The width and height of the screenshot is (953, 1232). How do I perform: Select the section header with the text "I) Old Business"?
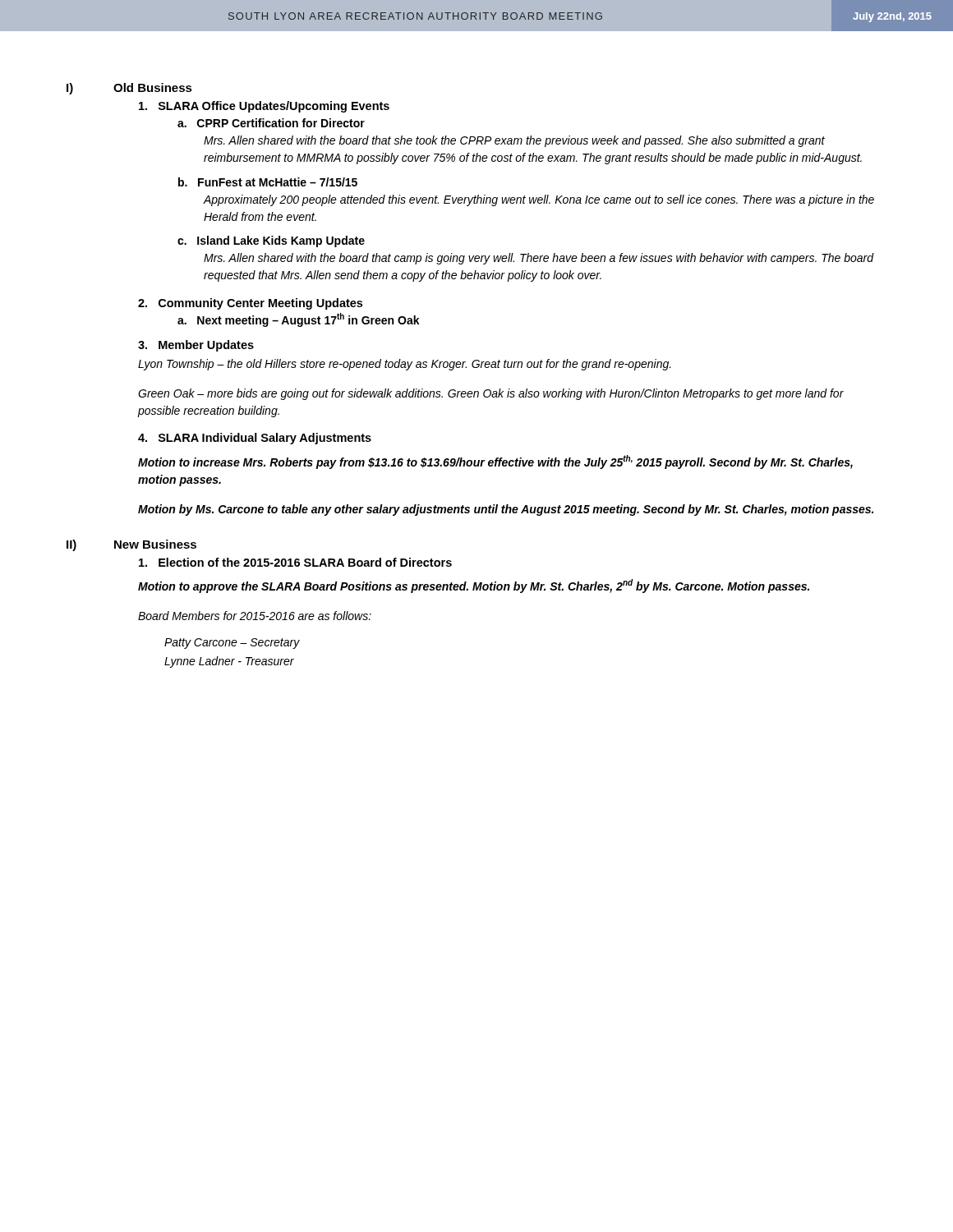(x=129, y=87)
